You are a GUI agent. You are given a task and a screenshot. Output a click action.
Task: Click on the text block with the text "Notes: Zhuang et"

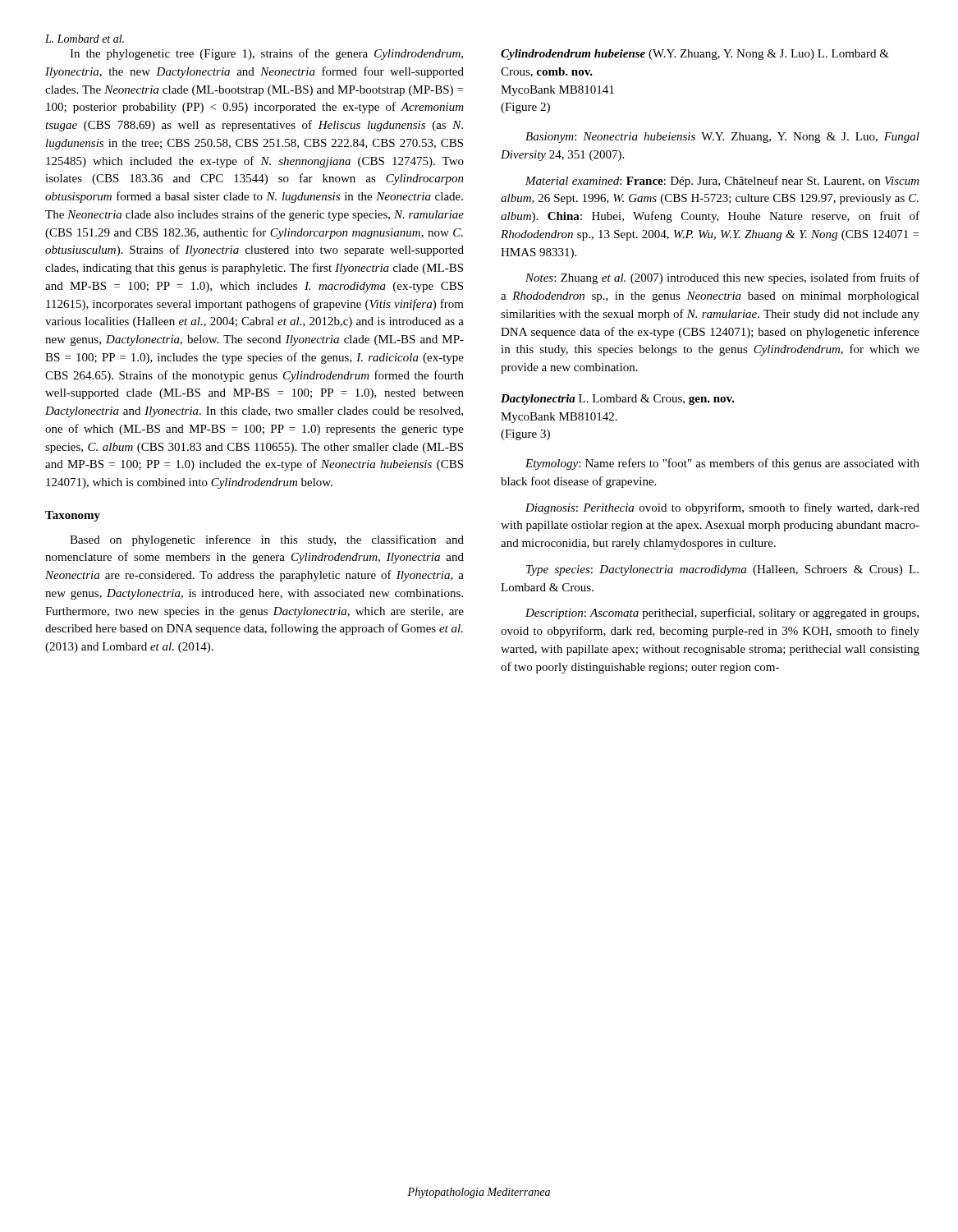[x=710, y=323]
